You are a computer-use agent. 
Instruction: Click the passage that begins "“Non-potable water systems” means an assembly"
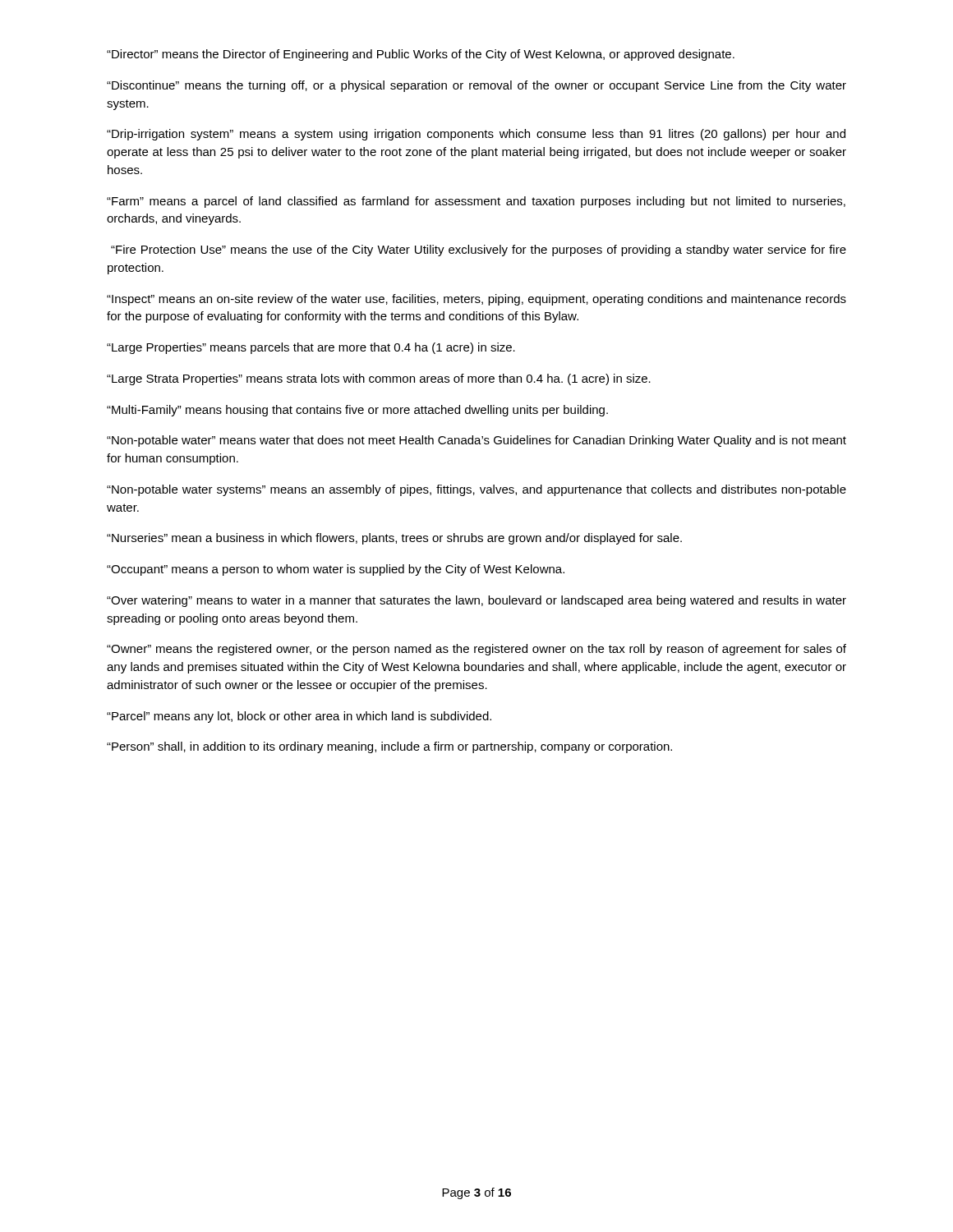[x=476, y=498]
